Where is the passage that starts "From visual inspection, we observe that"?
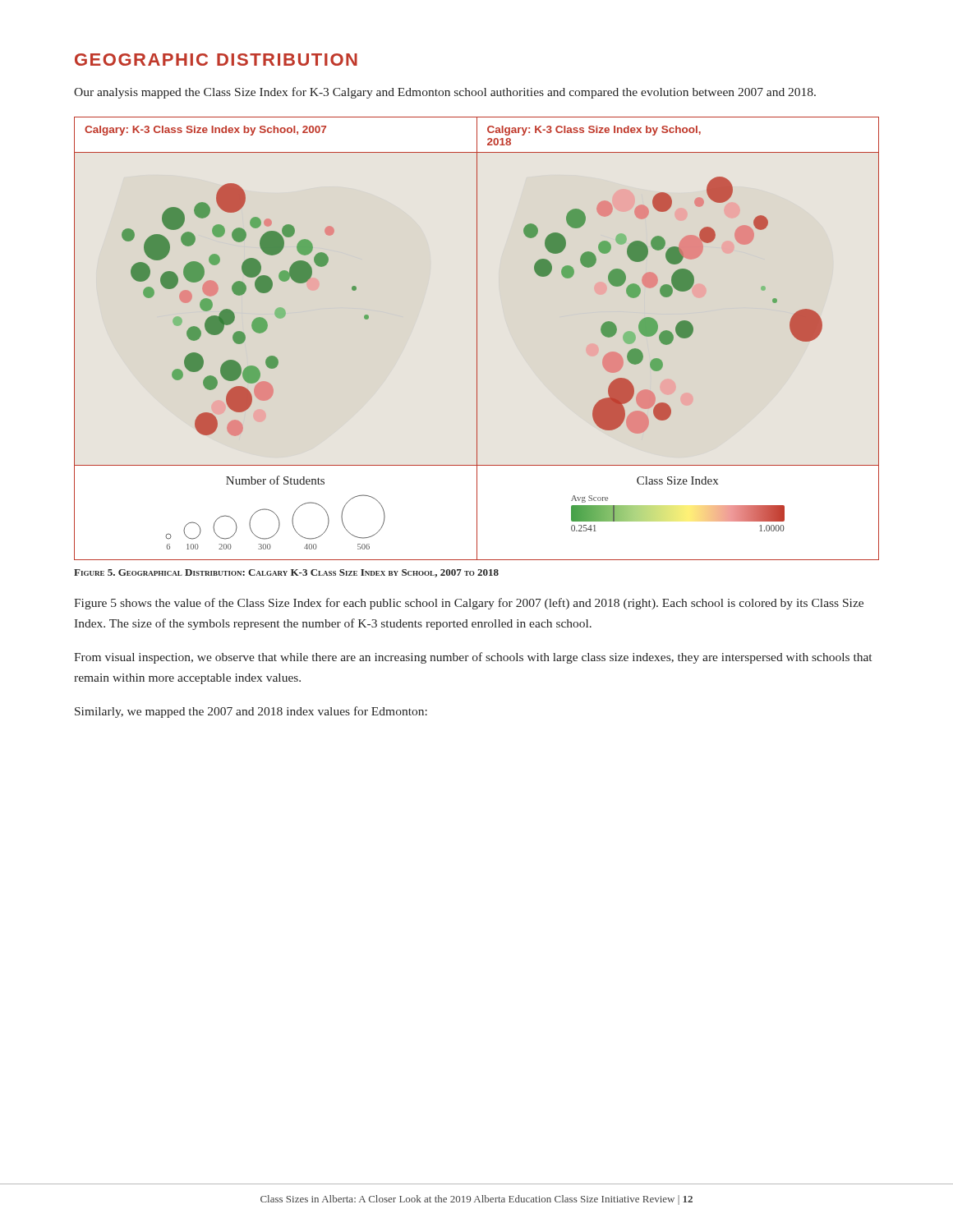 point(473,667)
